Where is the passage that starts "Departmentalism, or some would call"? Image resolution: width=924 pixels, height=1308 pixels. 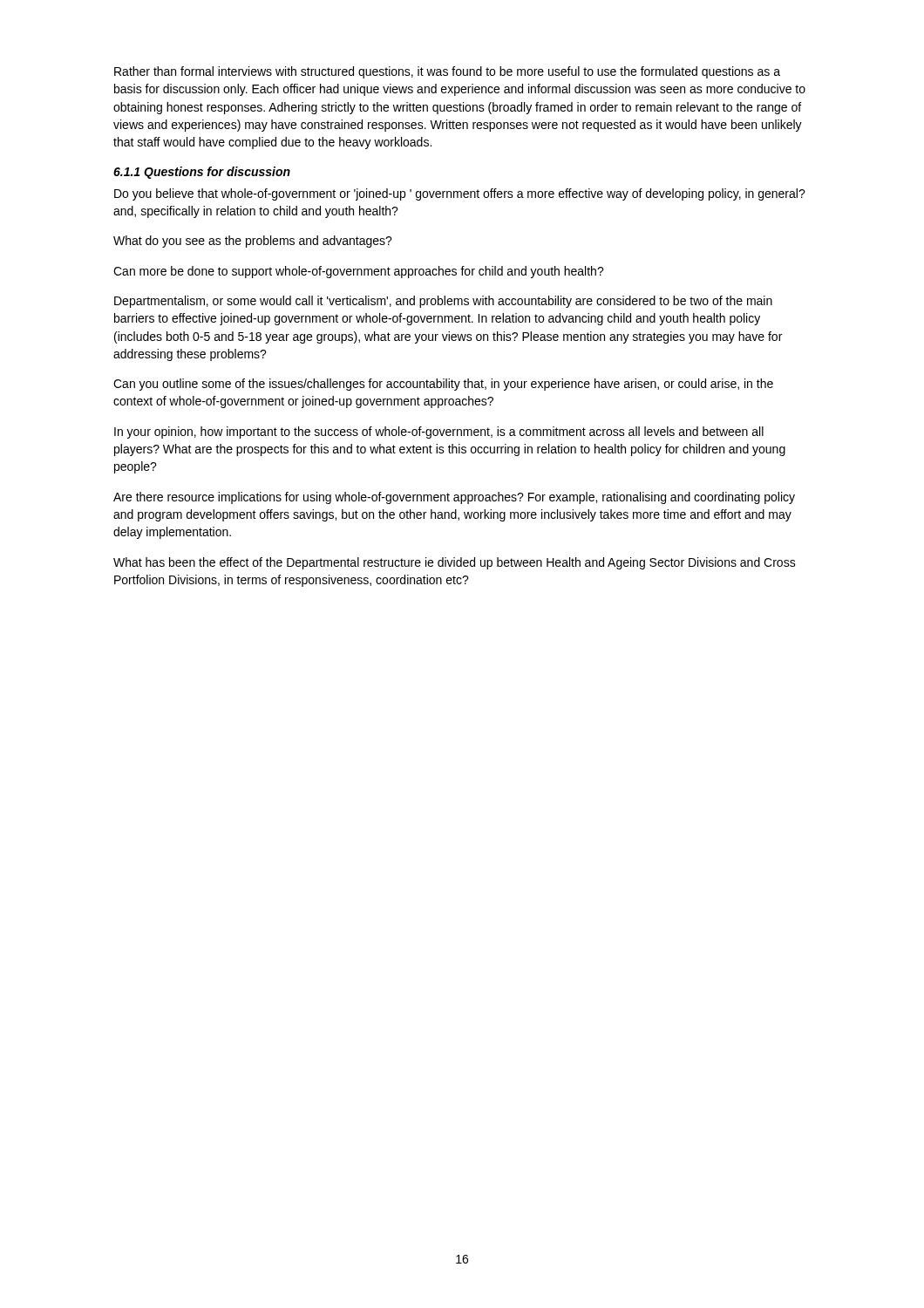click(x=448, y=327)
